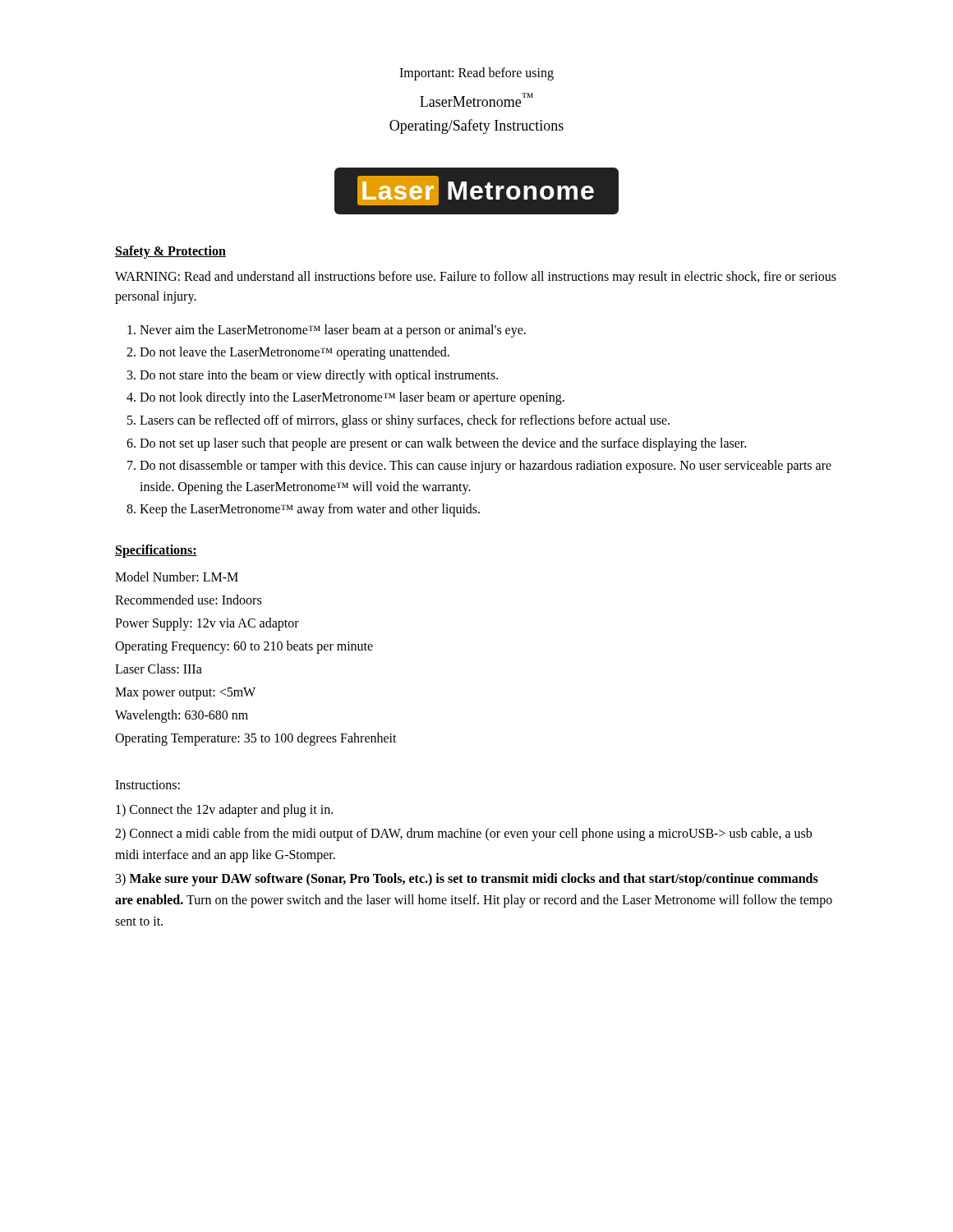Select the list item that says "Never aim the LaserMetronome™ laser beam"
This screenshot has height=1232, width=953.
pos(489,330)
